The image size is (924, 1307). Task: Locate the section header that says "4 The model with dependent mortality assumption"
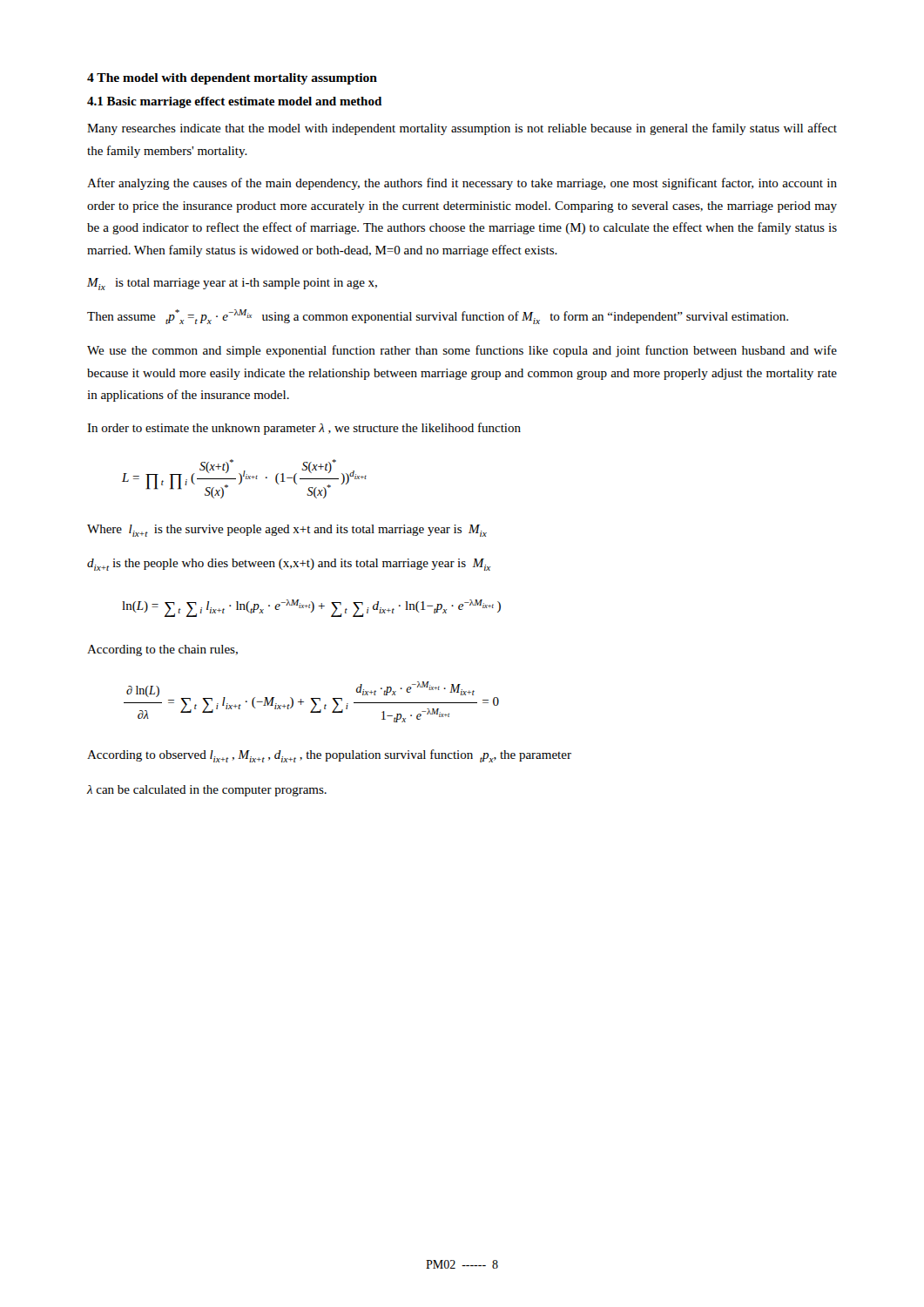click(x=232, y=77)
